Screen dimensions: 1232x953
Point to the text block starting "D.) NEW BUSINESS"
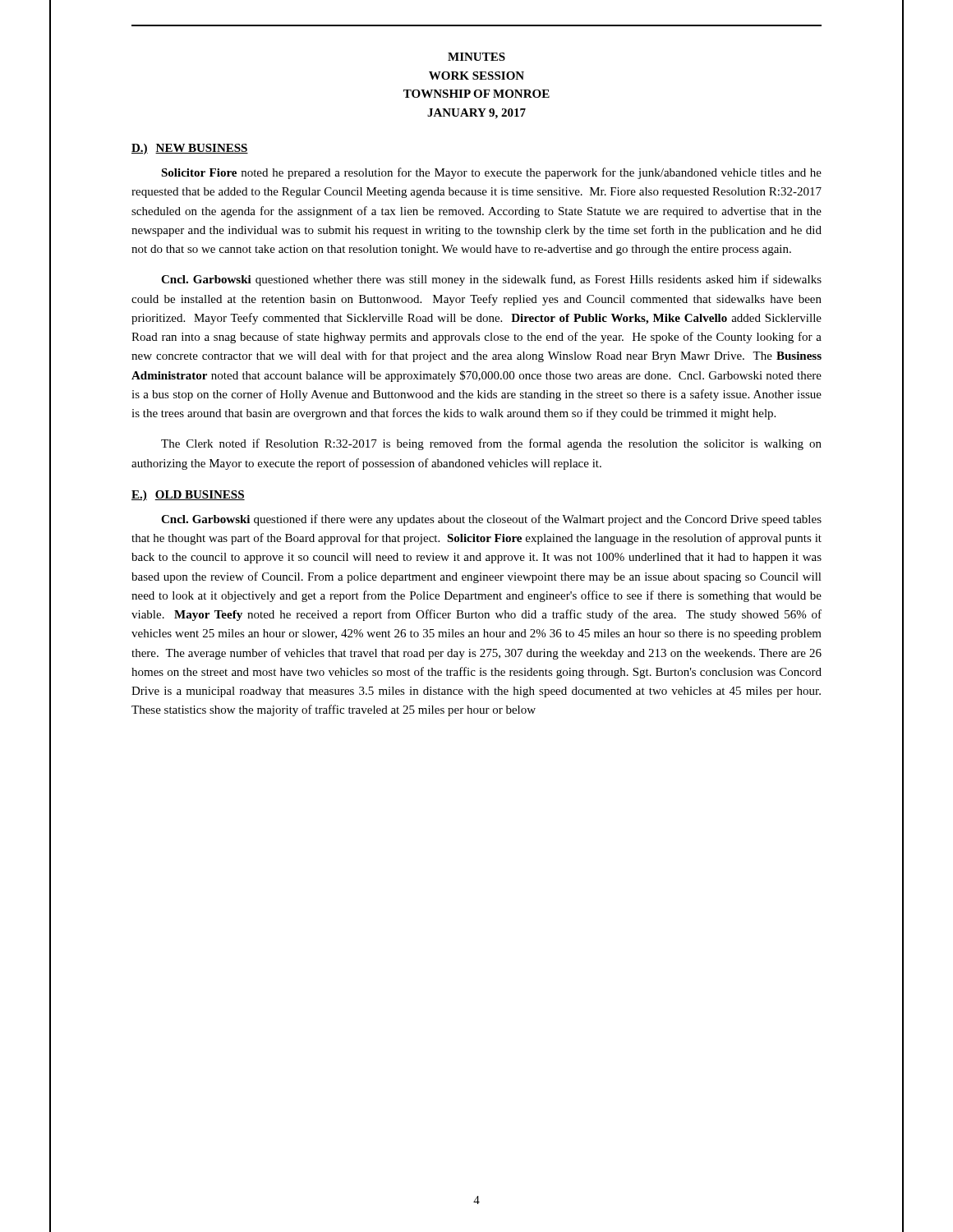190,148
